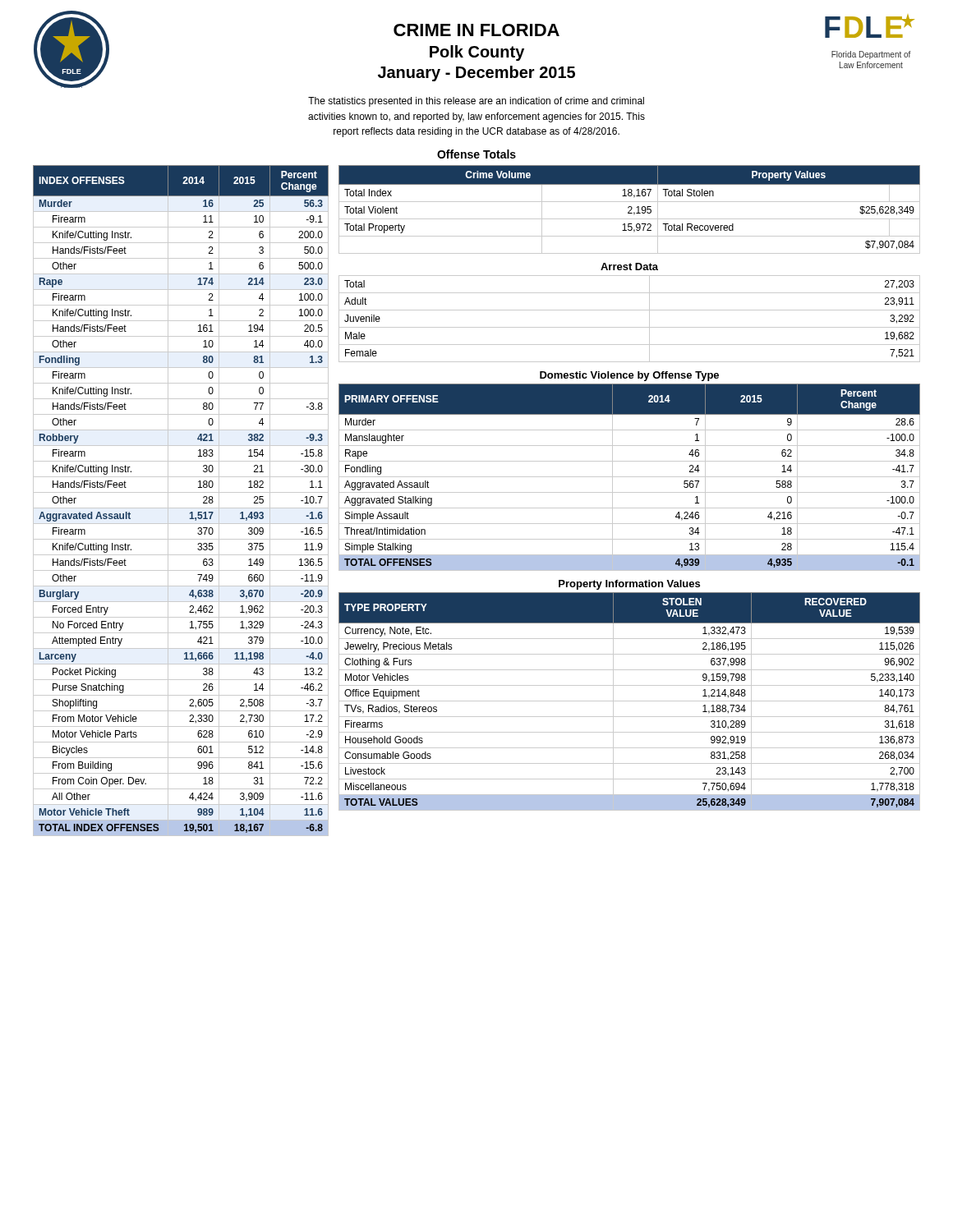Find the table that mentions "Adult"
This screenshot has width=953, height=1232.
click(629, 319)
